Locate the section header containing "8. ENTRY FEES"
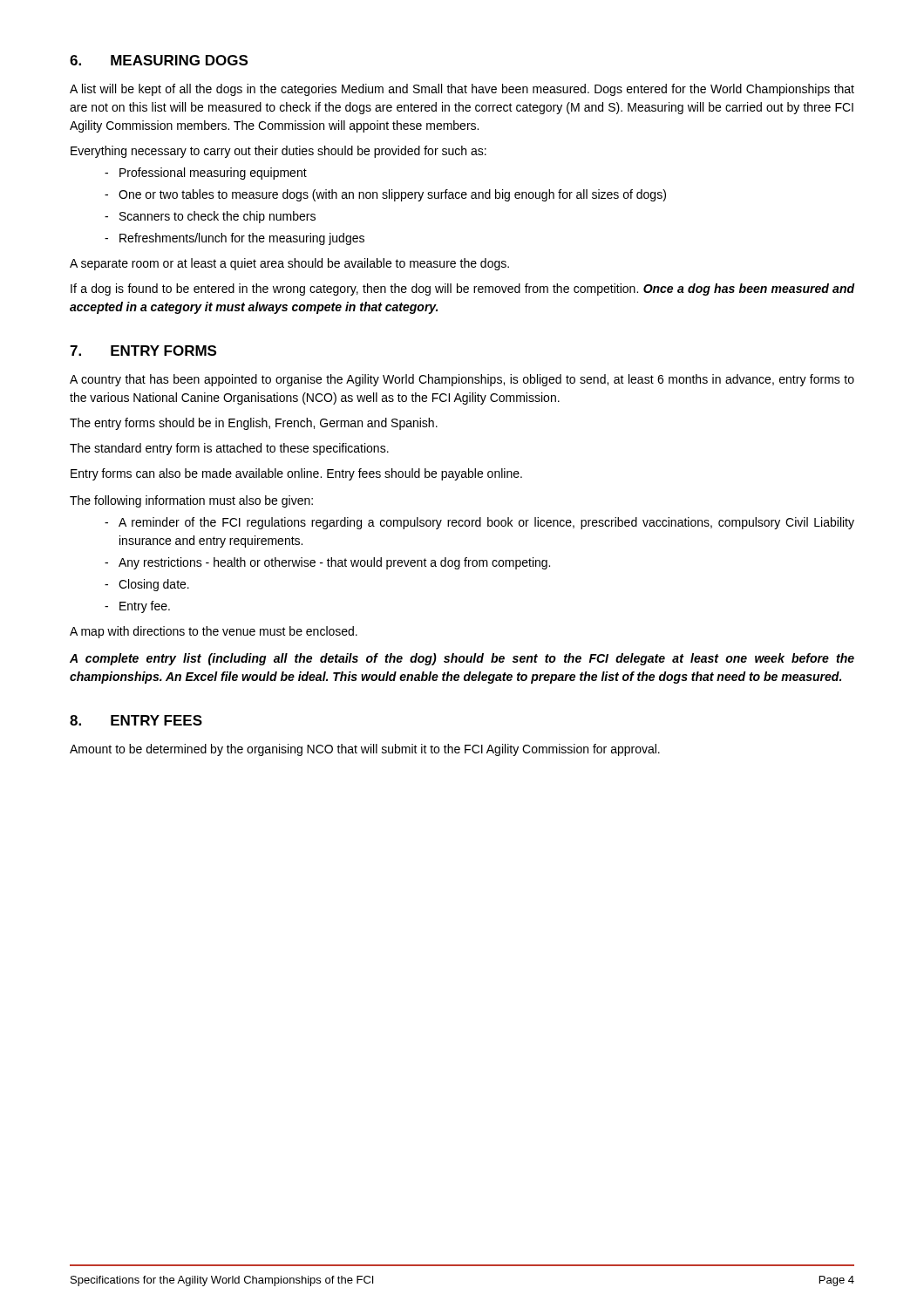Image resolution: width=924 pixels, height=1308 pixels. (x=136, y=720)
